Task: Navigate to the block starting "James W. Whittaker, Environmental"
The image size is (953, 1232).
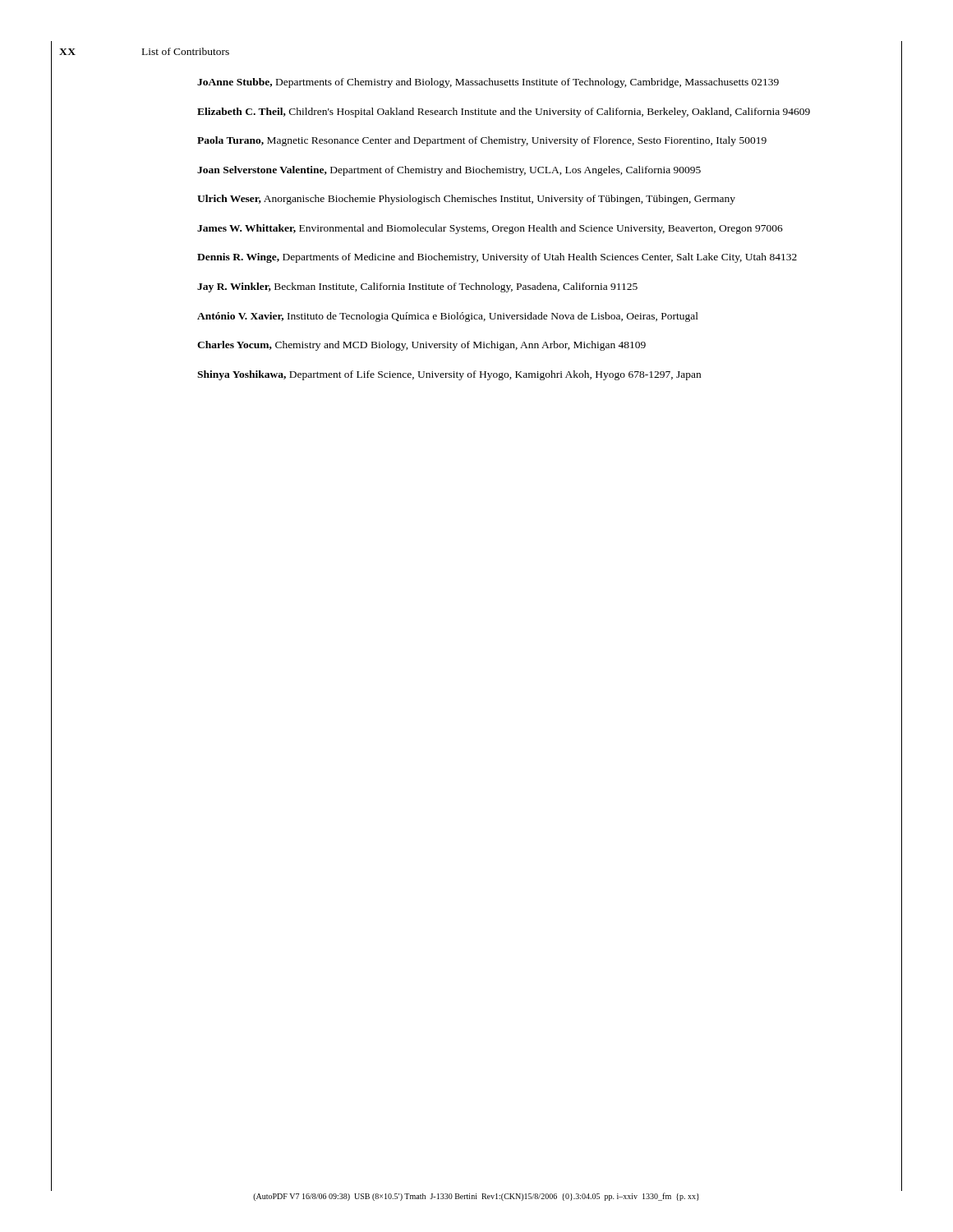Action: (x=490, y=228)
